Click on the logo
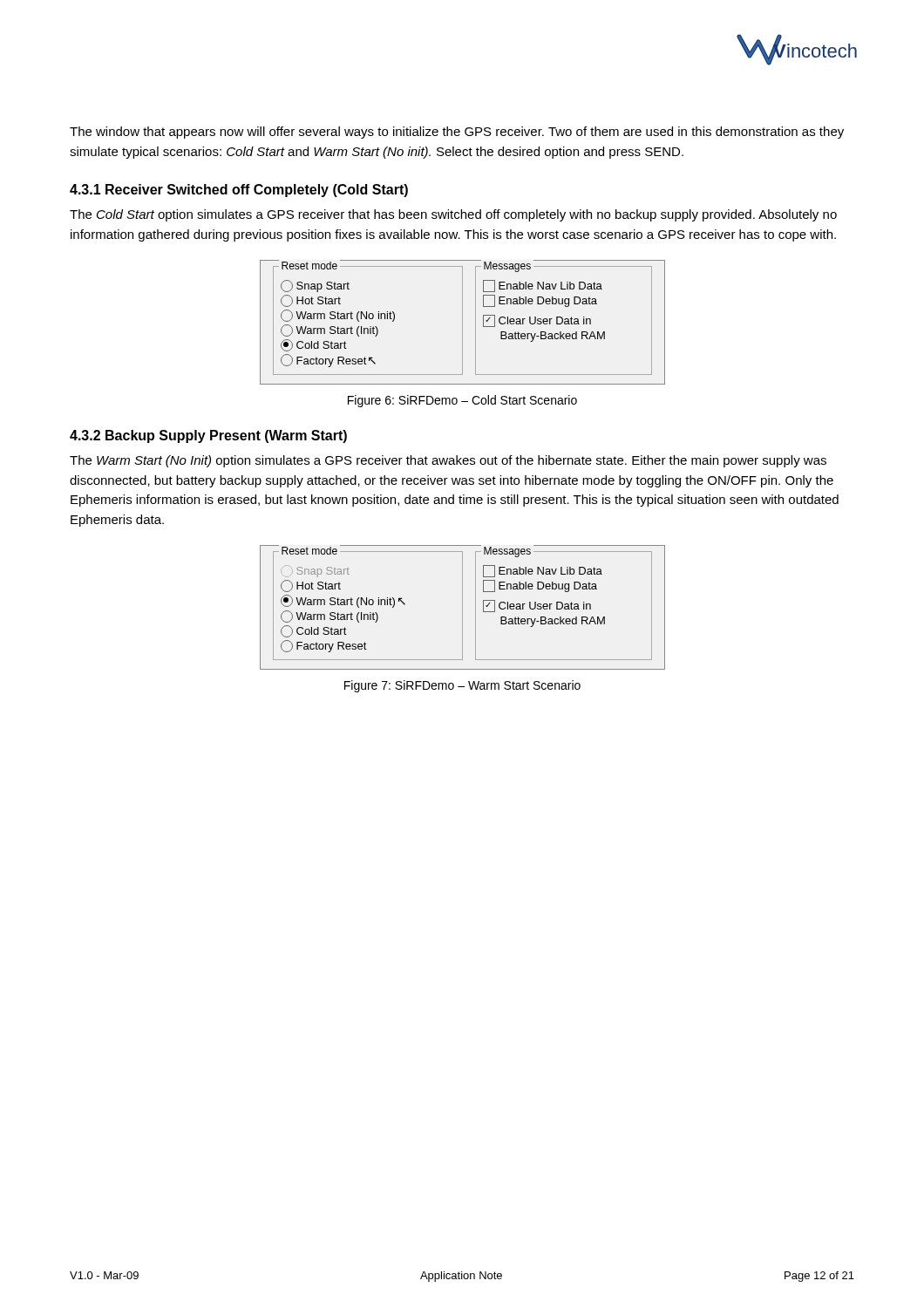 click(802, 51)
